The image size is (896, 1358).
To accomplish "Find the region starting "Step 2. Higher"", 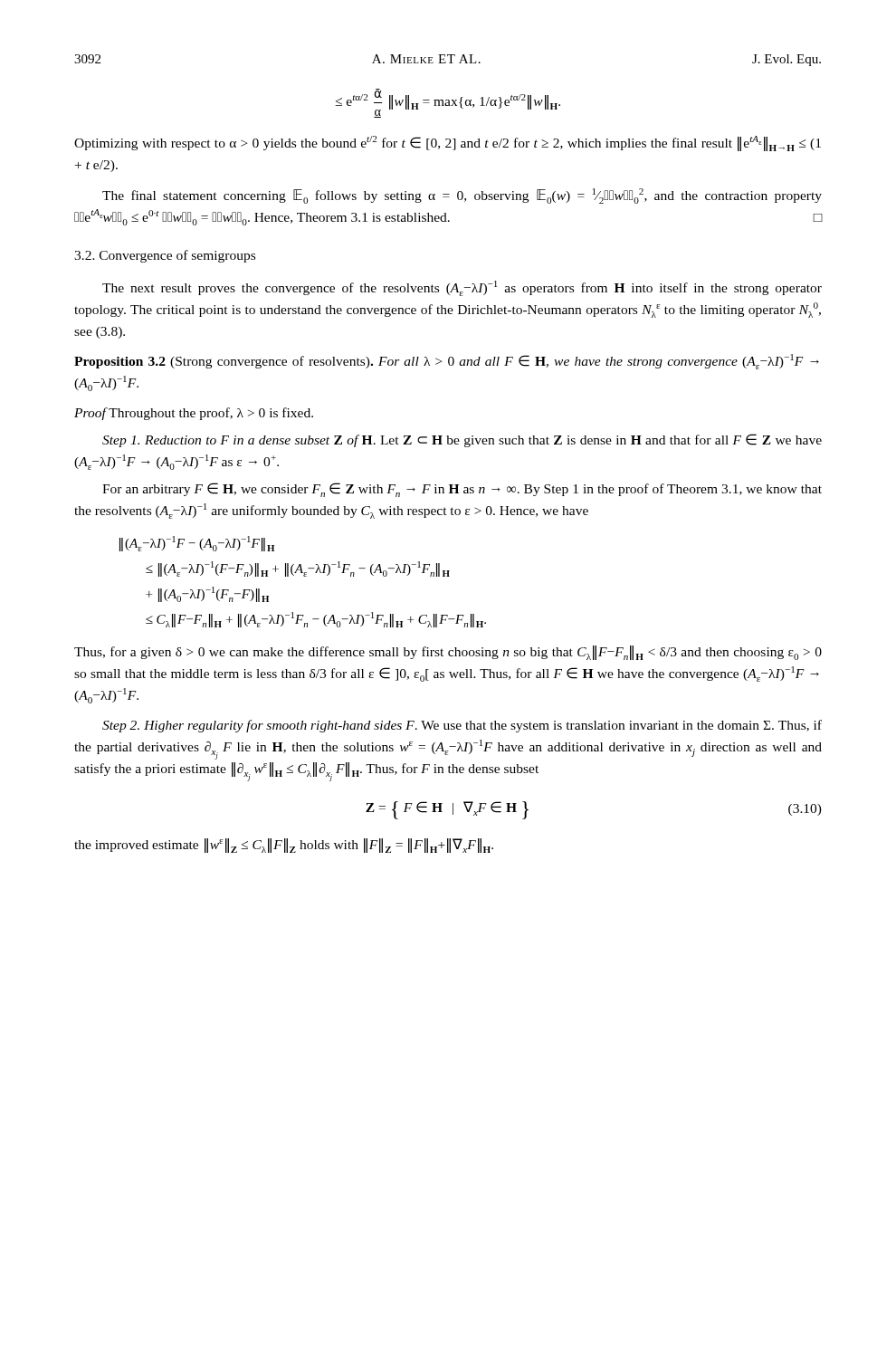I will click(448, 749).
